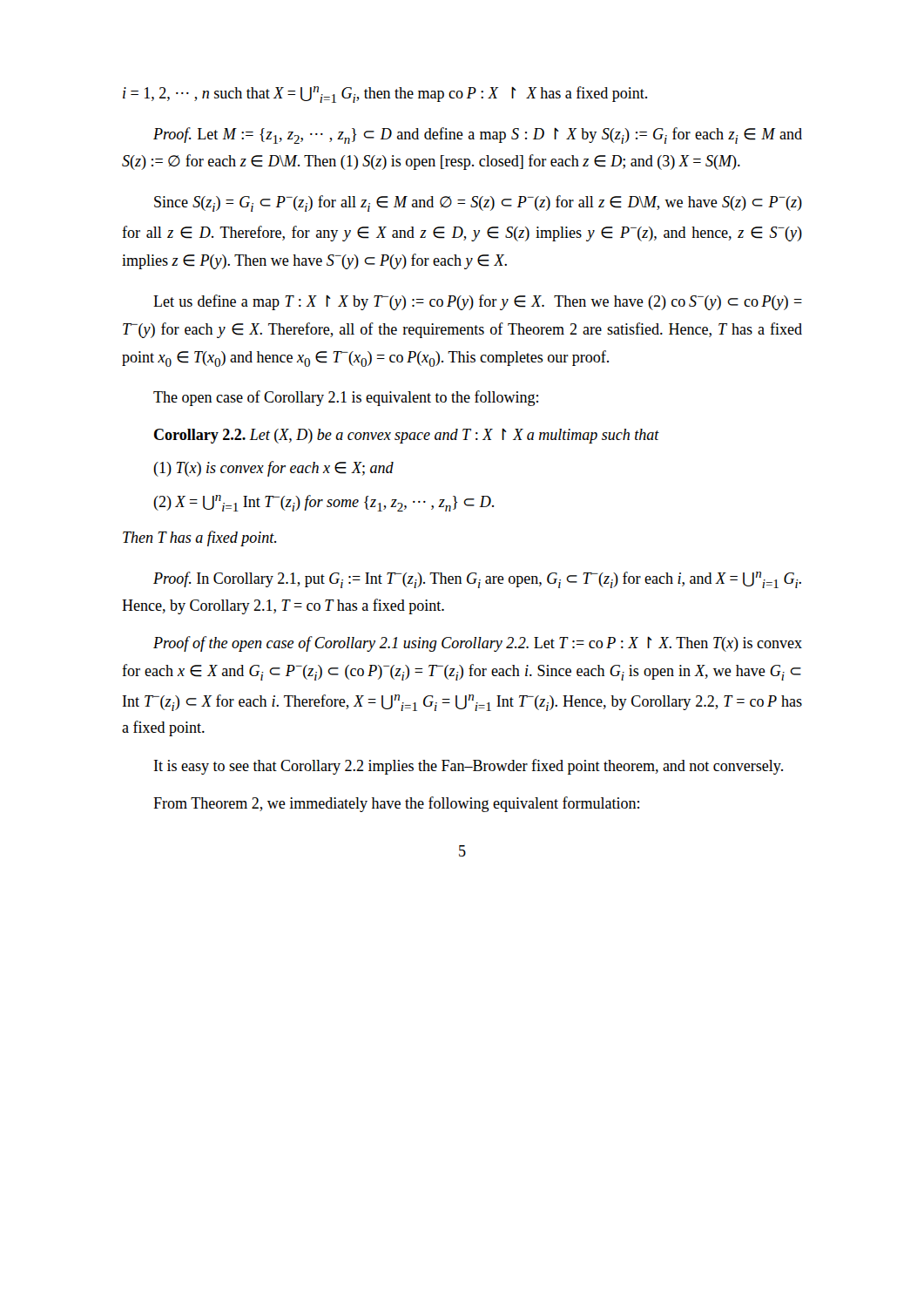The height and width of the screenshot is (1307, 924).
Task: Select the text block that says "It is easy to see that Corollary 2.2"
Action: [x=462, y=766]
